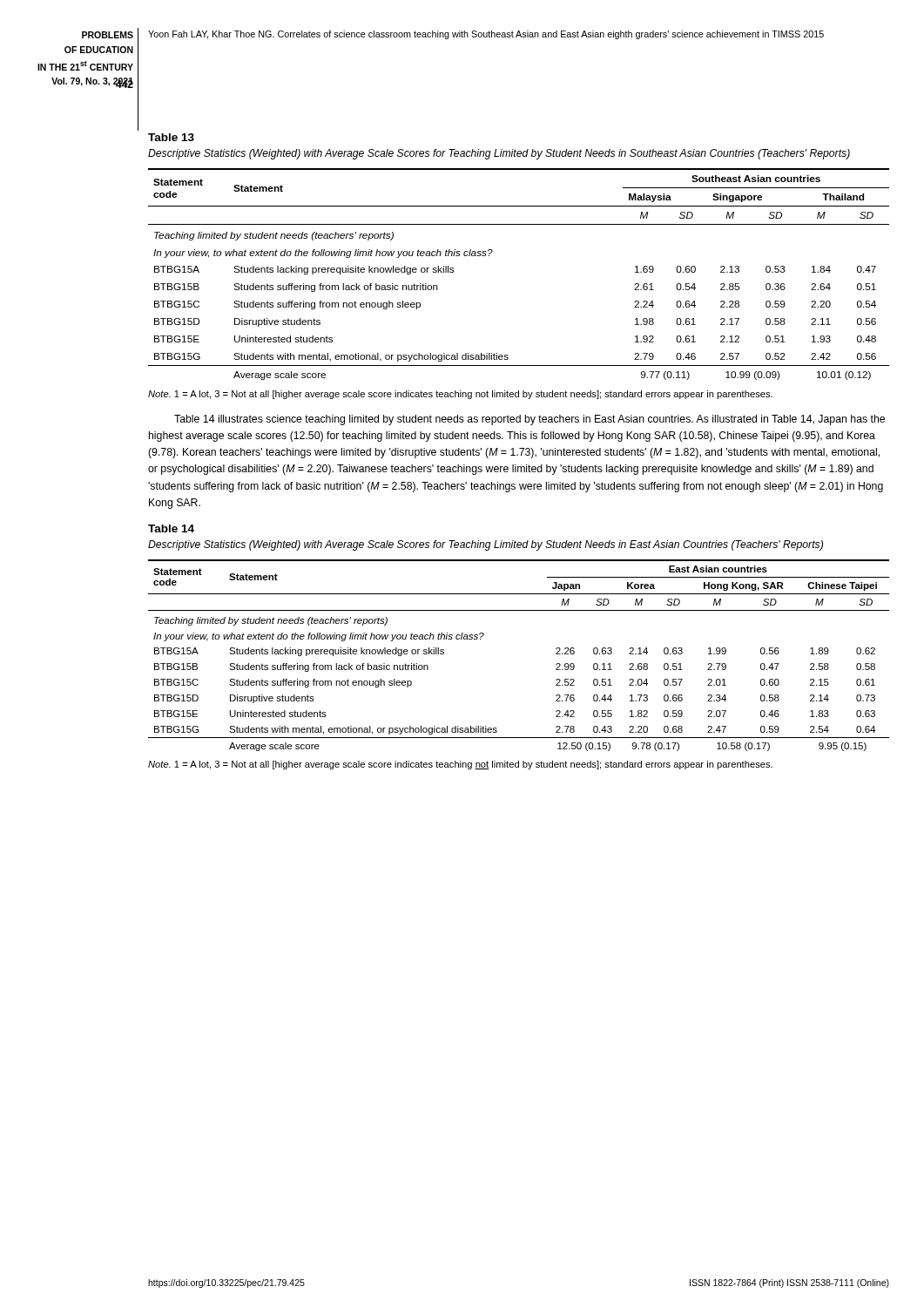Viewport: 924px width, 1307px height.
Task: Locate the text block that says "Table 14 illustrates science teaching limited by"
Action: (x=517, y=461)
